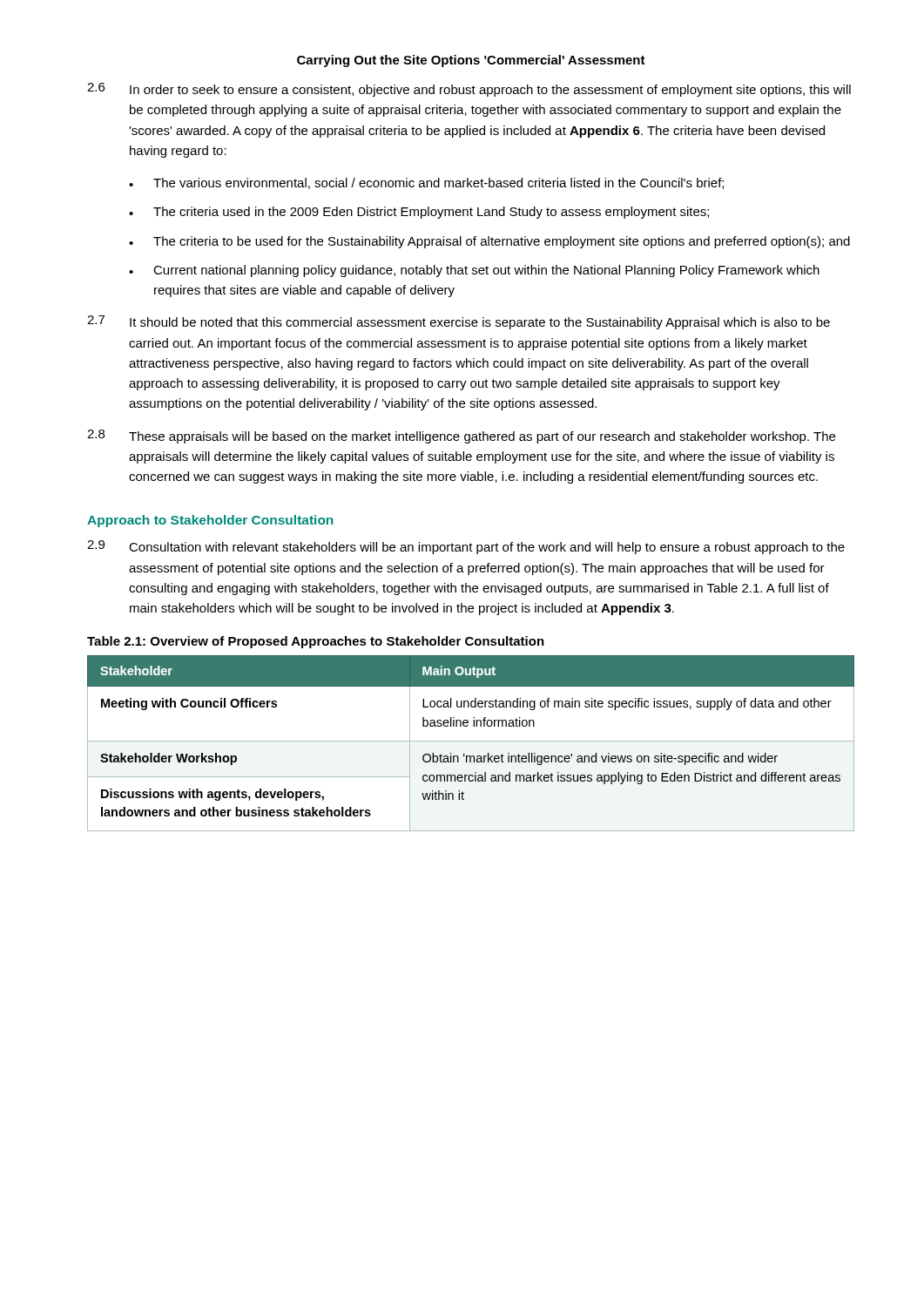
Task: Navigate to the passage starting "• The various"
Action: coord(427,184)
